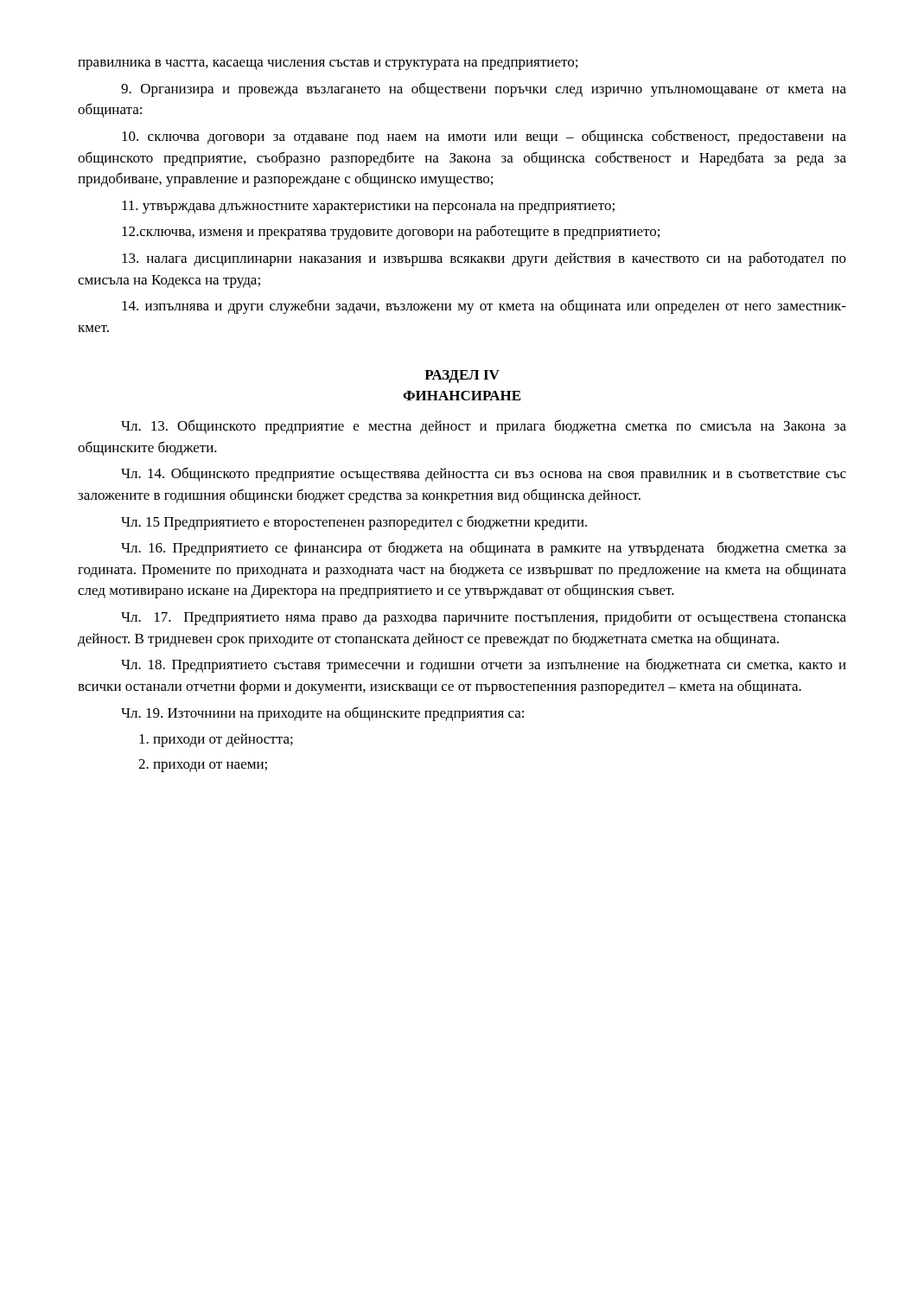Click where it says "РАЗДЕЛ IVФИНАНСИРАНЕ"

coord(462,385)
